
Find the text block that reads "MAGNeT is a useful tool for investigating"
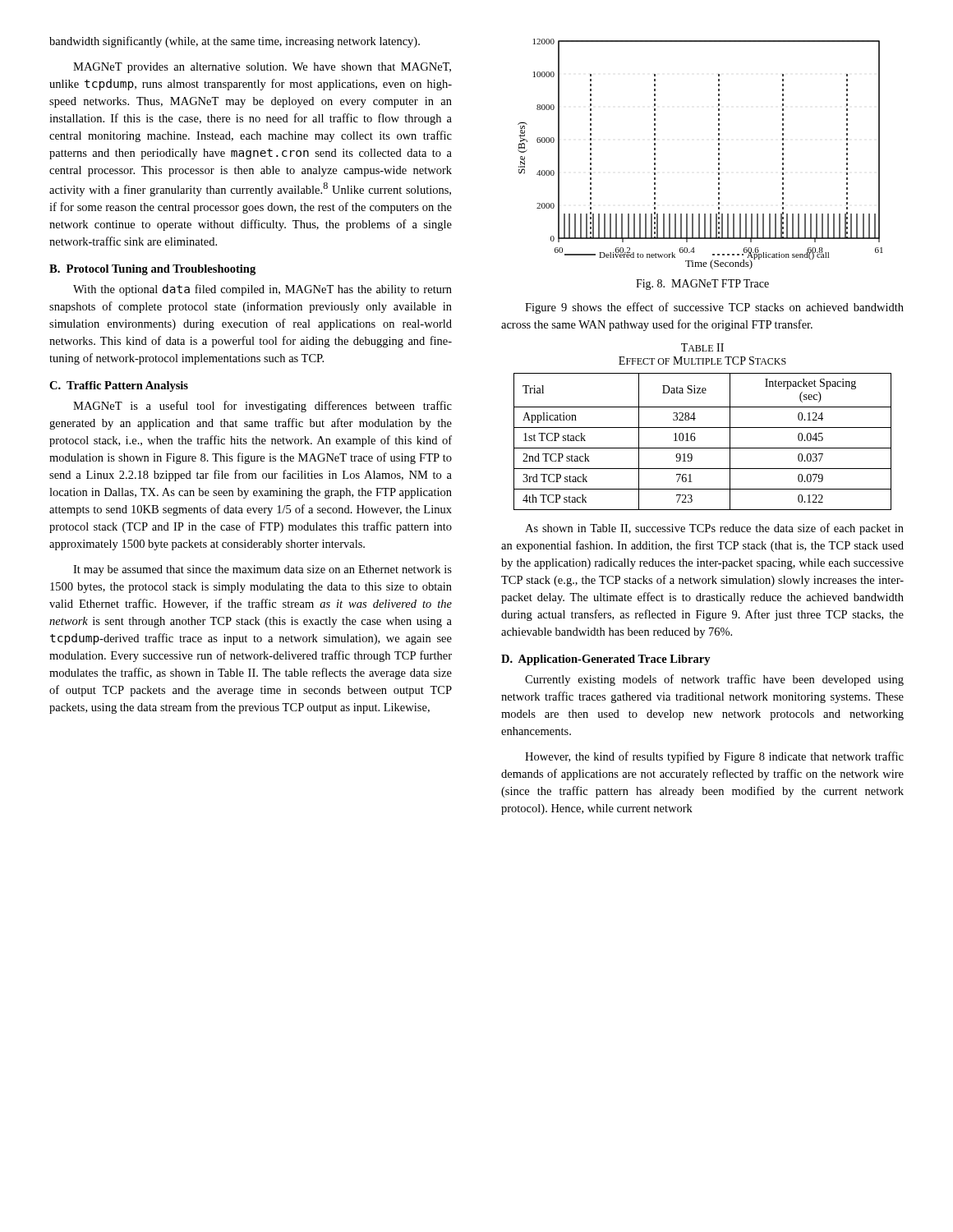(251, 475)
